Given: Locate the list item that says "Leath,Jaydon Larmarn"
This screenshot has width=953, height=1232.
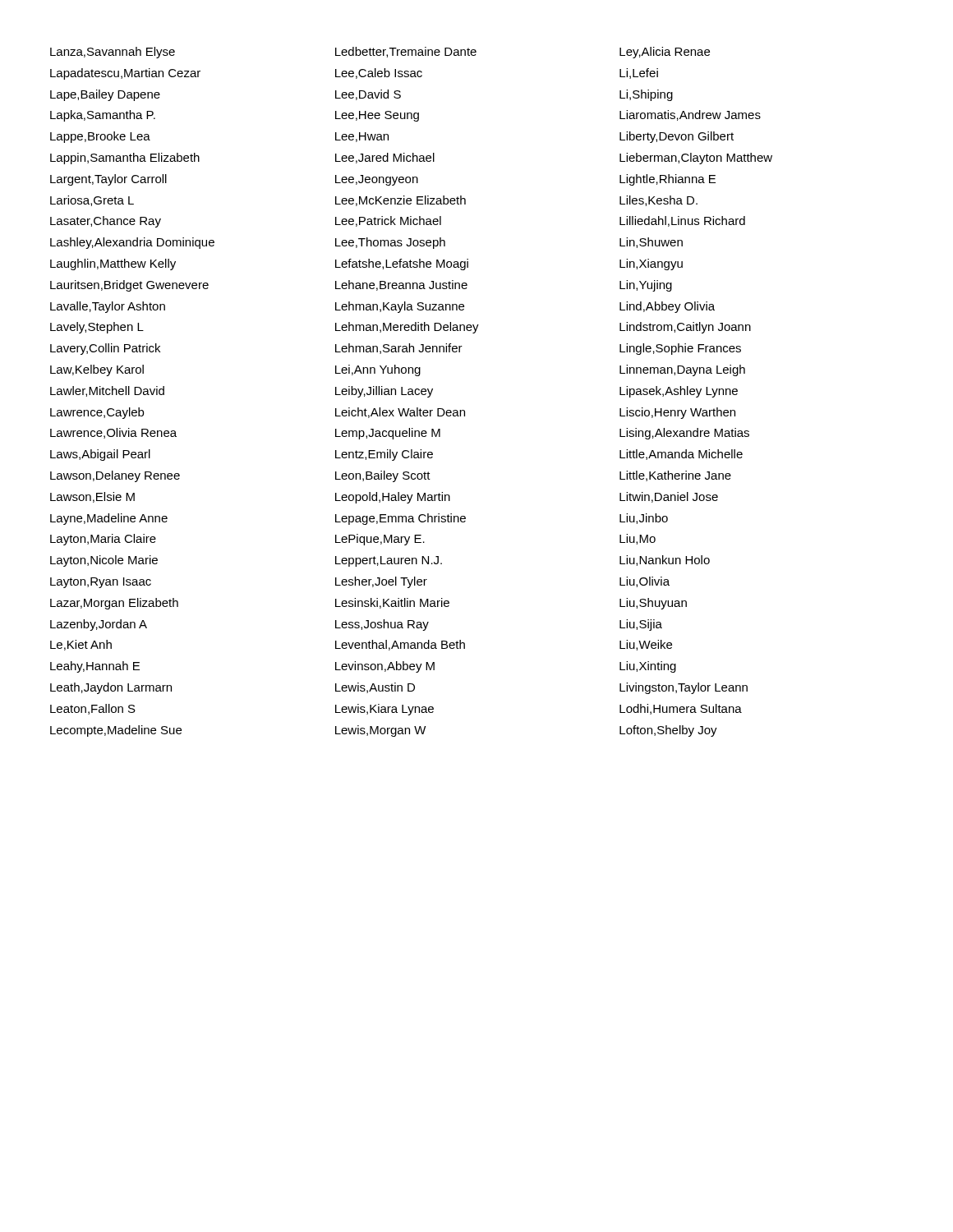Looking at the screenshot, I should [x=111, y=687].
